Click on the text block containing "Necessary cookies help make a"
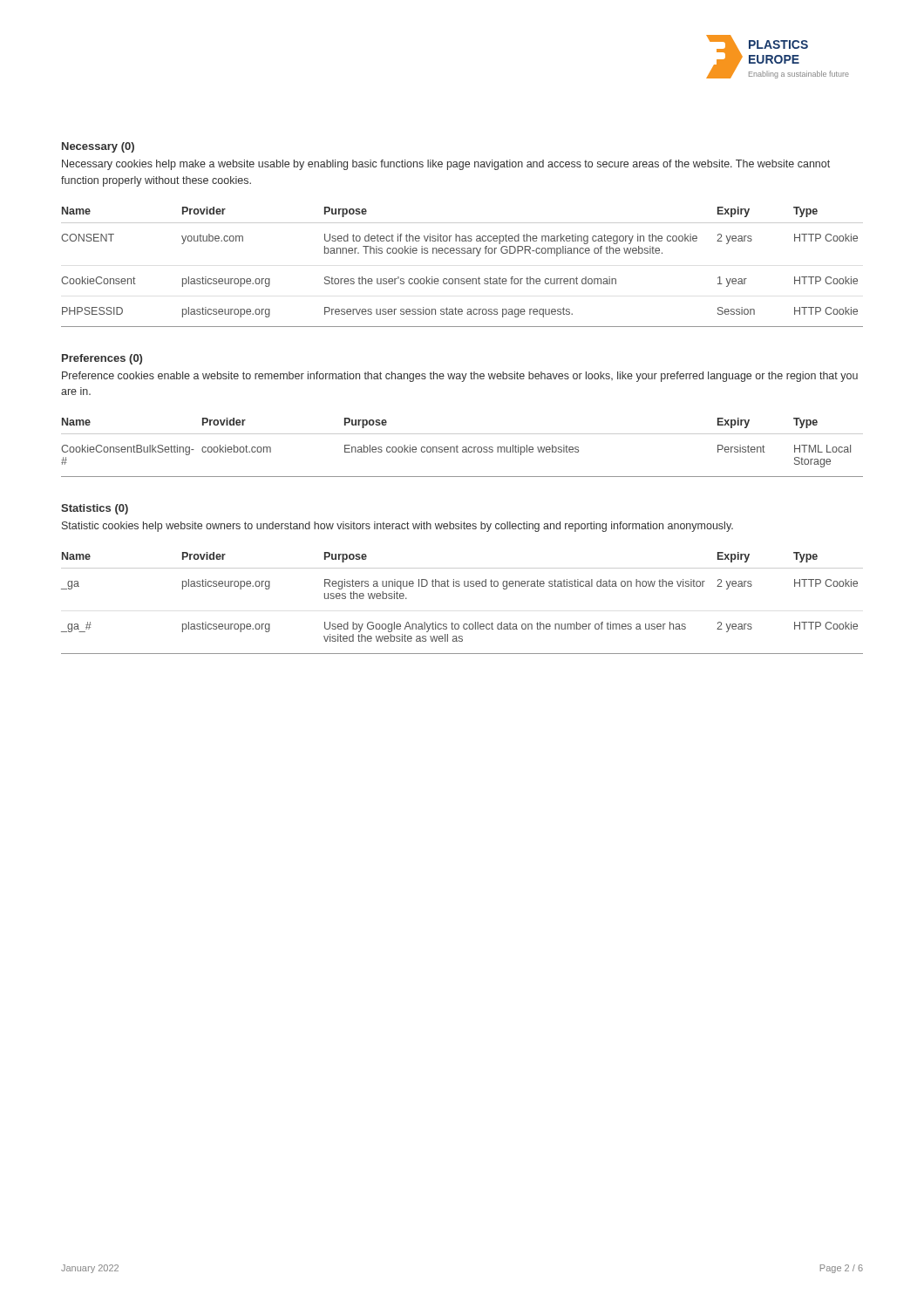 (446, 172)
